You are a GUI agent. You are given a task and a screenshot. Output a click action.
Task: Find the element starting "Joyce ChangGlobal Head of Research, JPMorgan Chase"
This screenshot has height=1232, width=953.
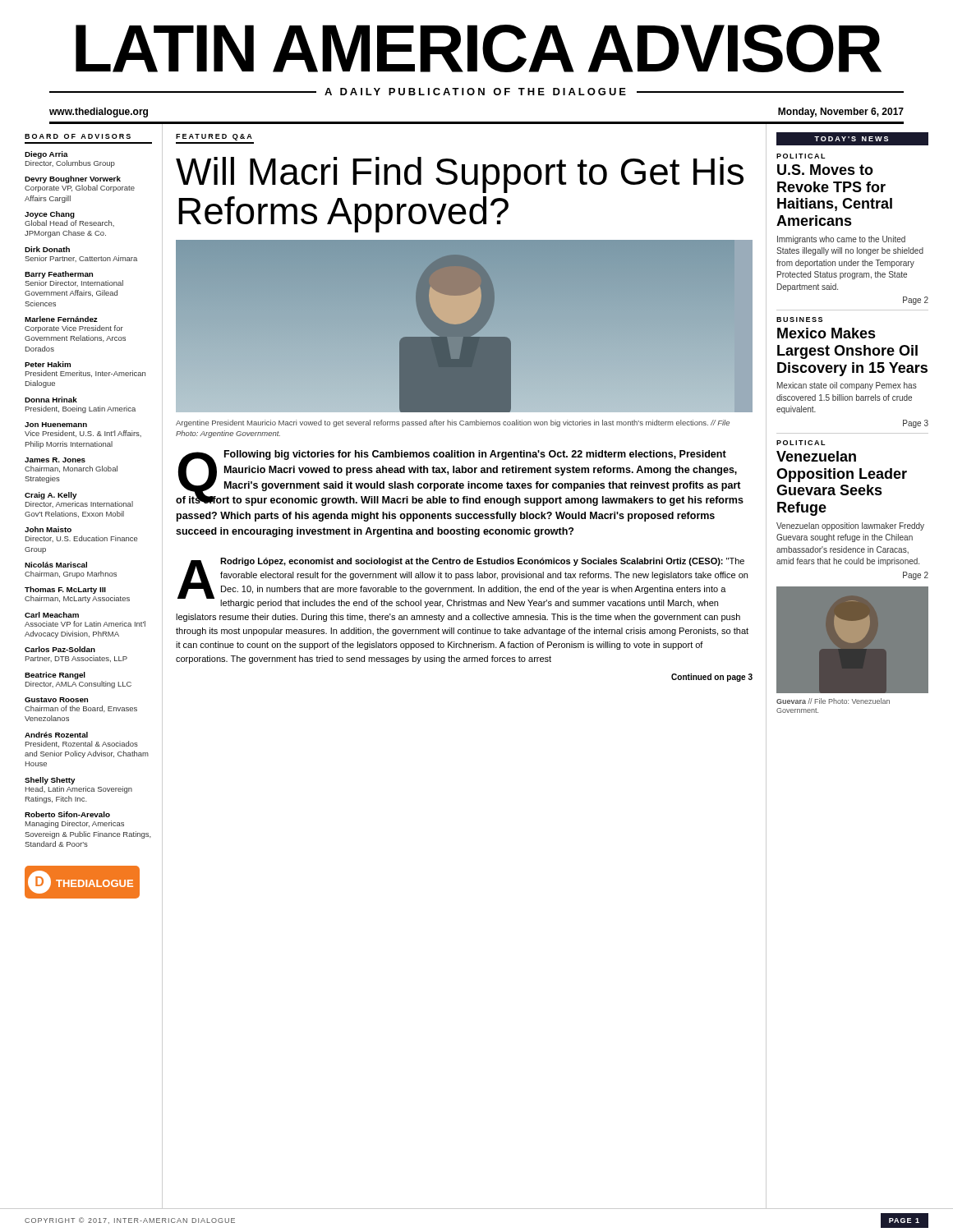point(88,224)
